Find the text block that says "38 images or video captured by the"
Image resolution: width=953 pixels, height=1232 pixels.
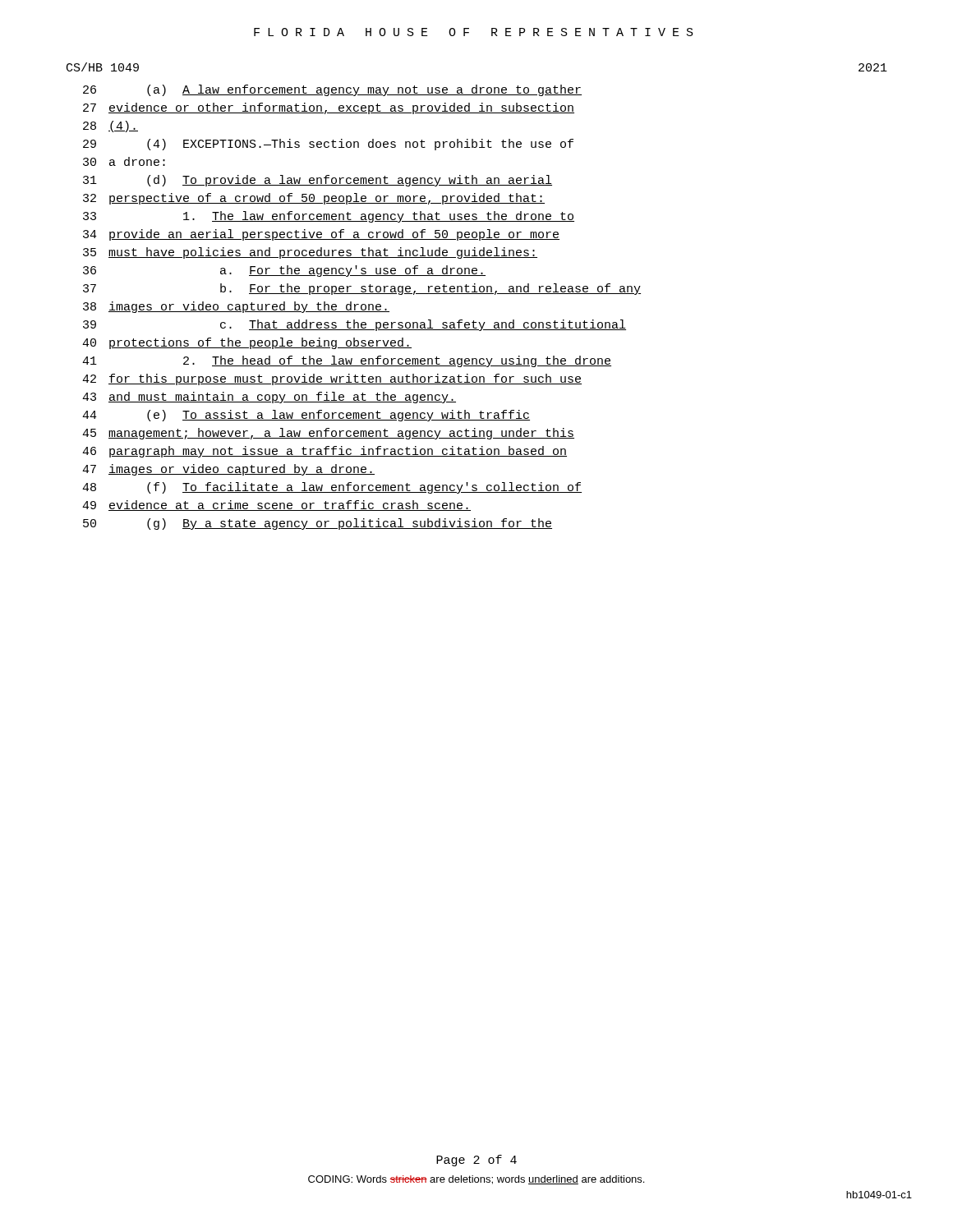[236, 307]
